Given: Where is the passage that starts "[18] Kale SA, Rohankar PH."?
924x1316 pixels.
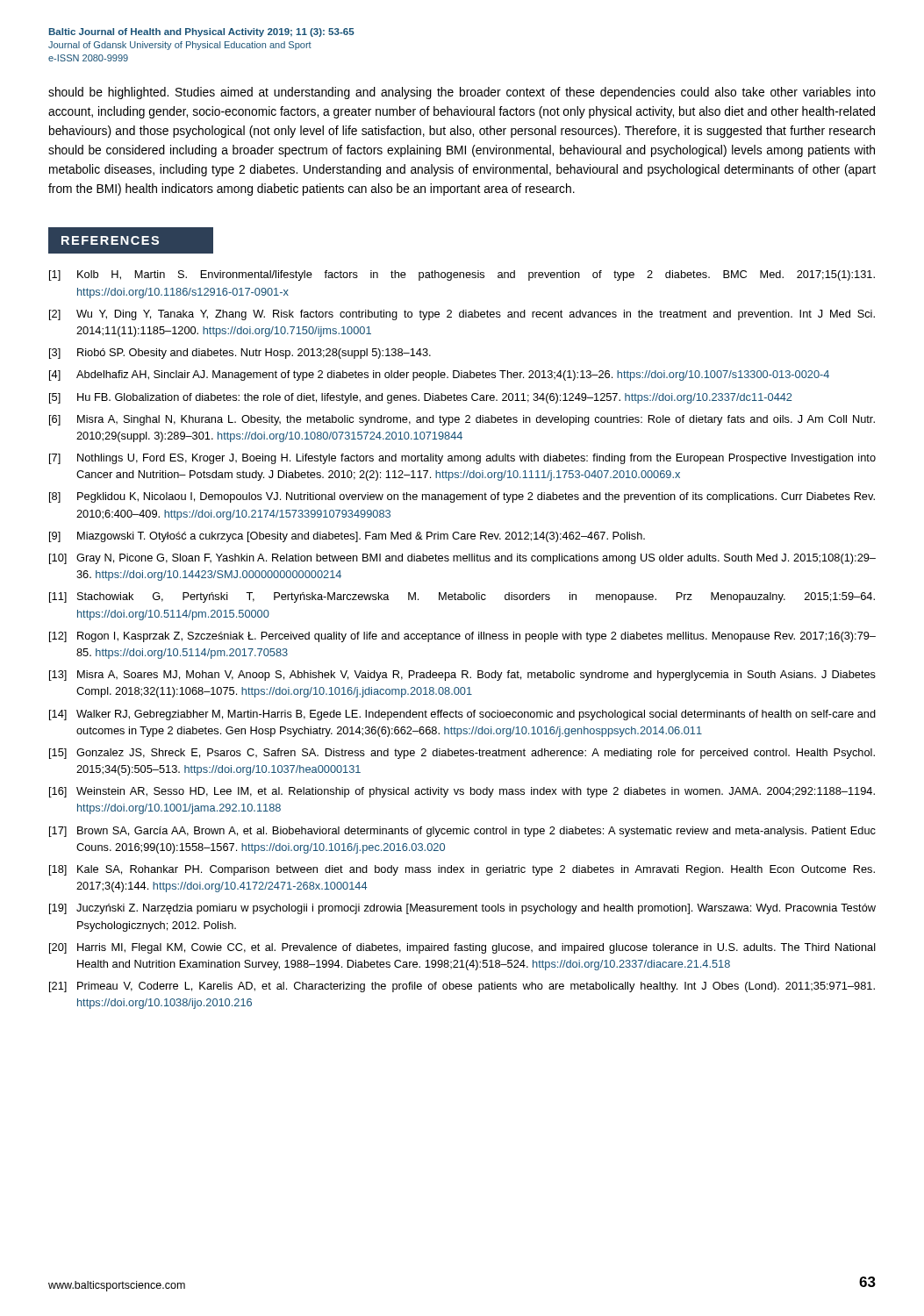Looking at the screenshot, I should coord(462,878).
